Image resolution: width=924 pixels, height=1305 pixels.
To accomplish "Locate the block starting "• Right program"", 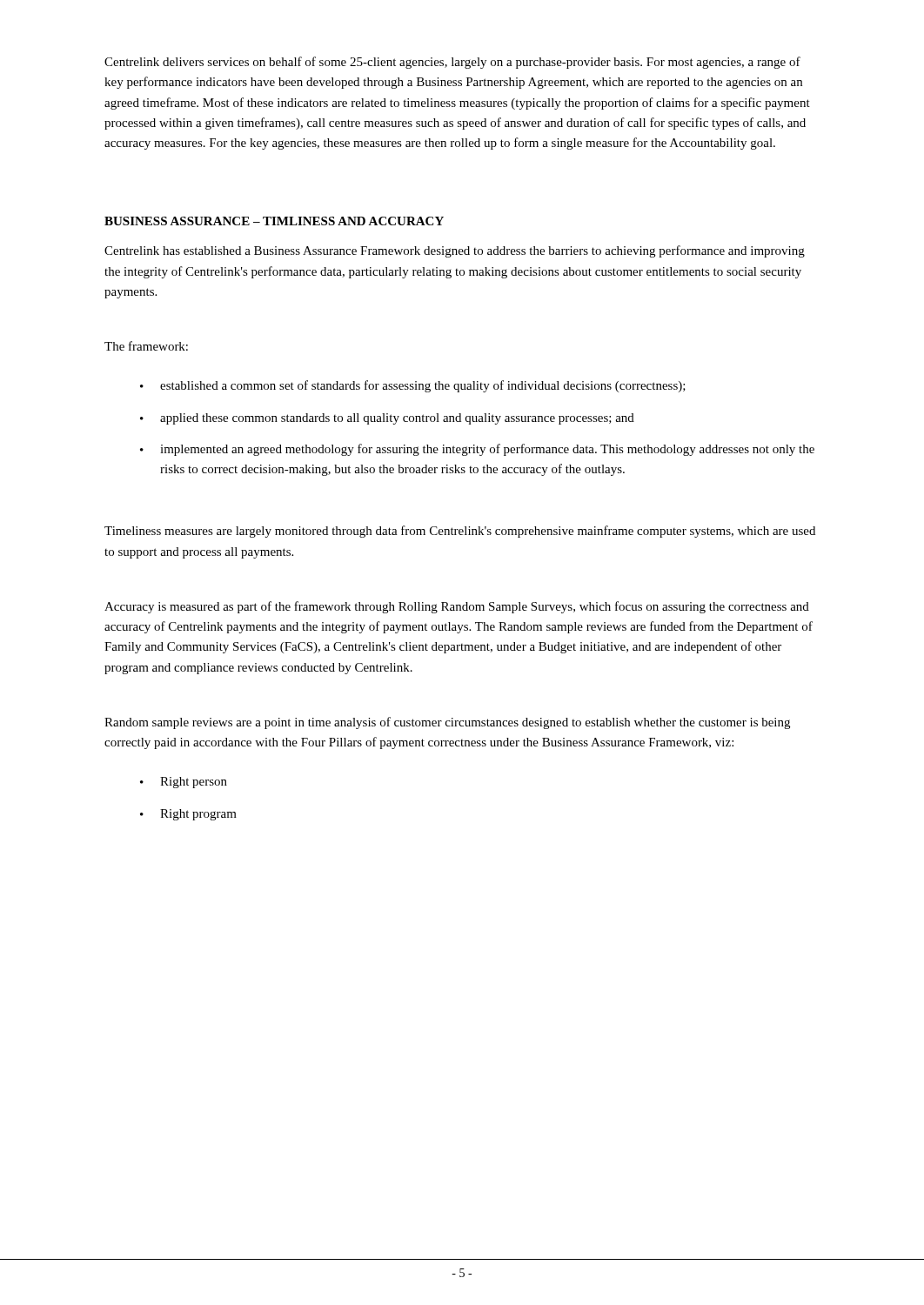I will click(188, 815).
